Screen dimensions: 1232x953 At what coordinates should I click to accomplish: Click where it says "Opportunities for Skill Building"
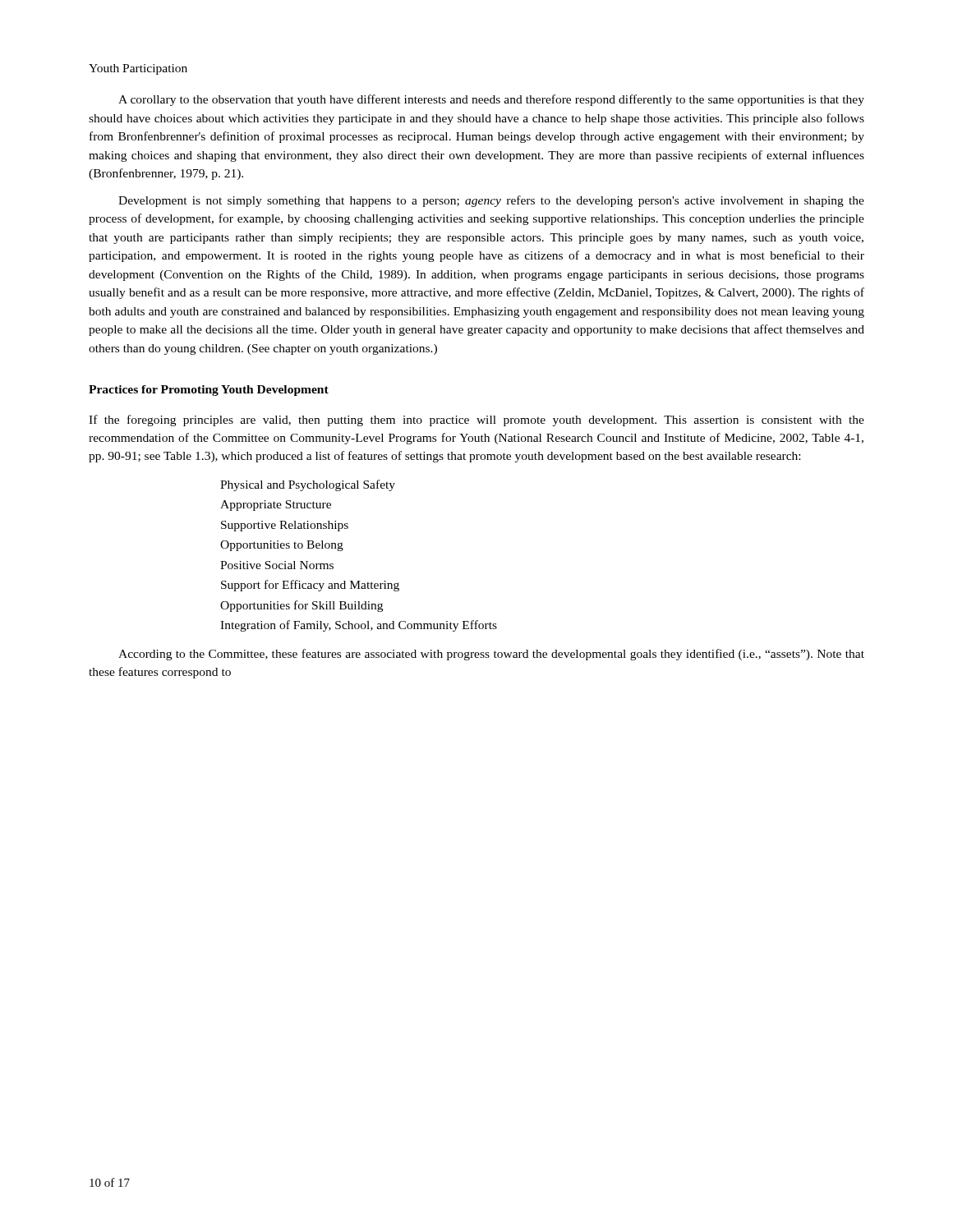[x=302, y=605]
